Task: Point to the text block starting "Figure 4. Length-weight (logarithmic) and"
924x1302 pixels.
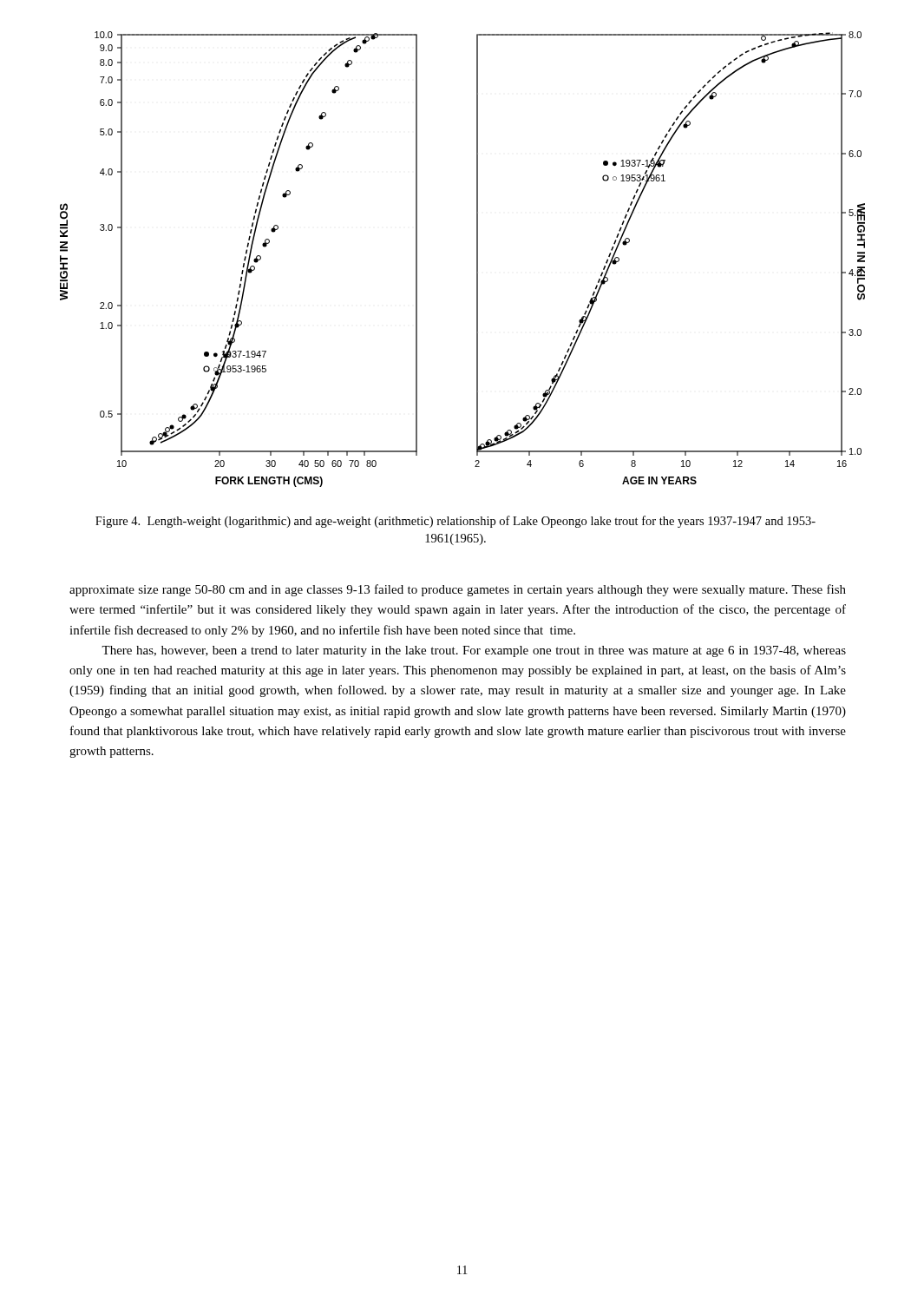Action: tap(456, 530)
